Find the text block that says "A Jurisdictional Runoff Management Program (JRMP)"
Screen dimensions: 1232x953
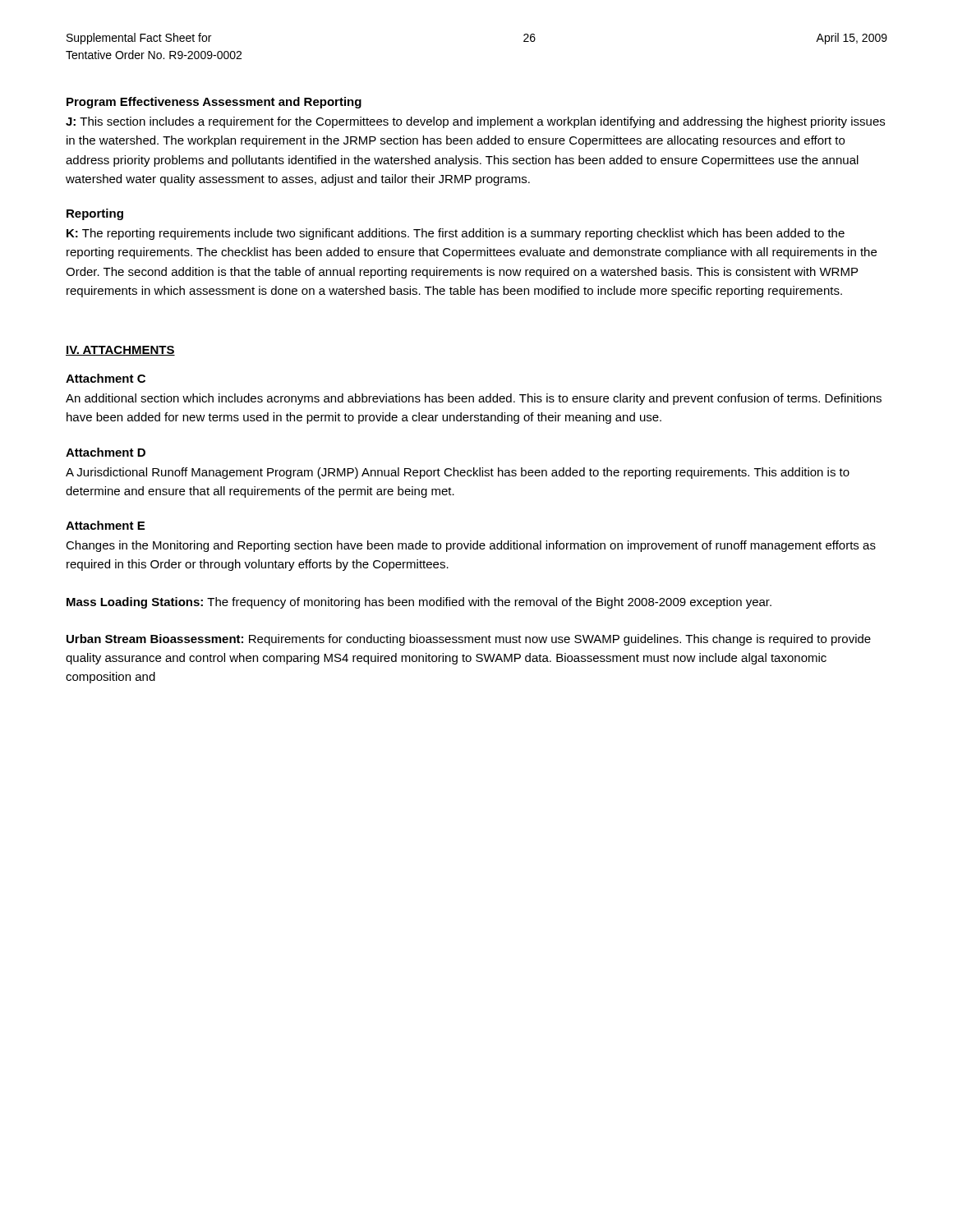(458, 481)
